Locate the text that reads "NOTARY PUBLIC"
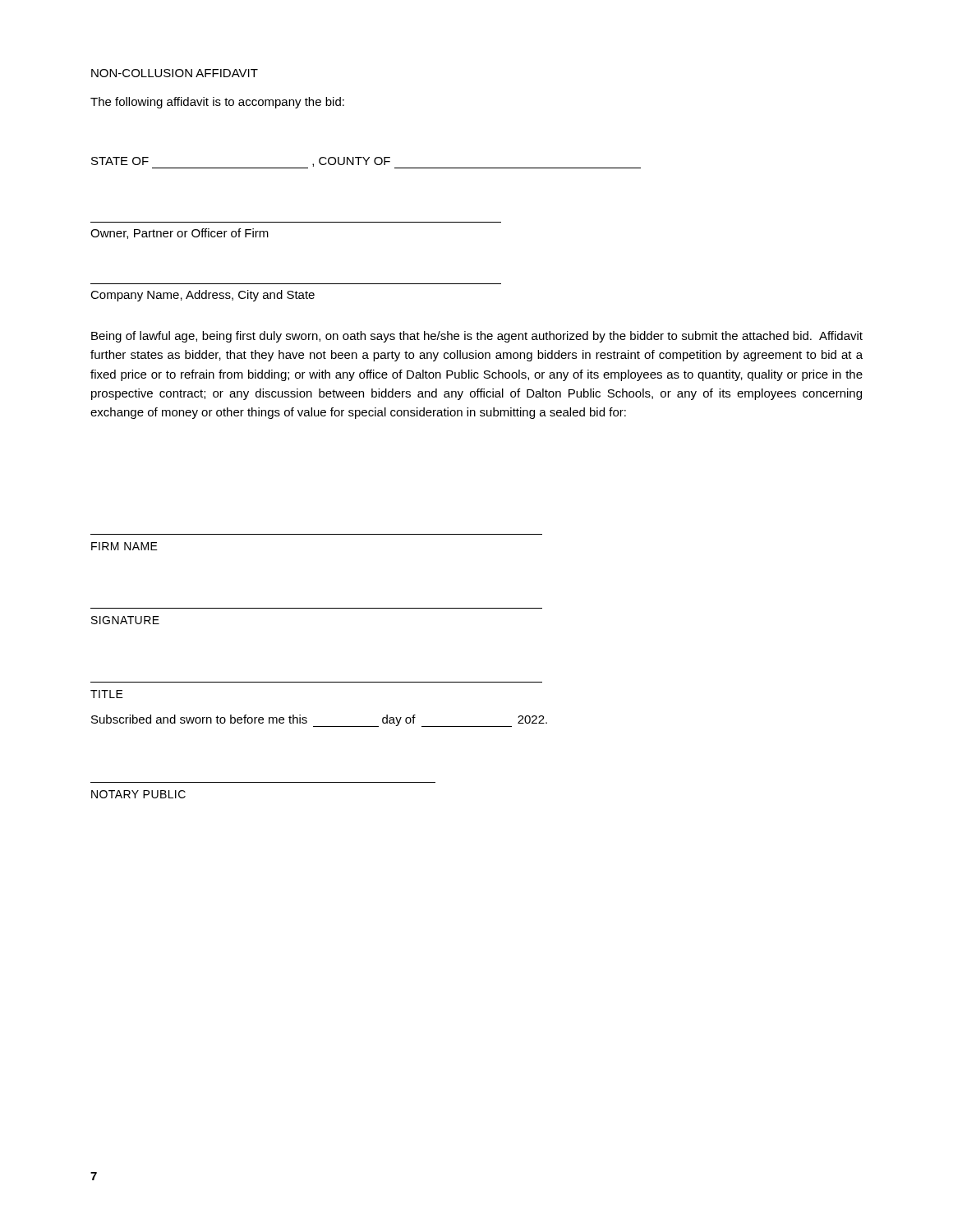 tap(263, 785)
